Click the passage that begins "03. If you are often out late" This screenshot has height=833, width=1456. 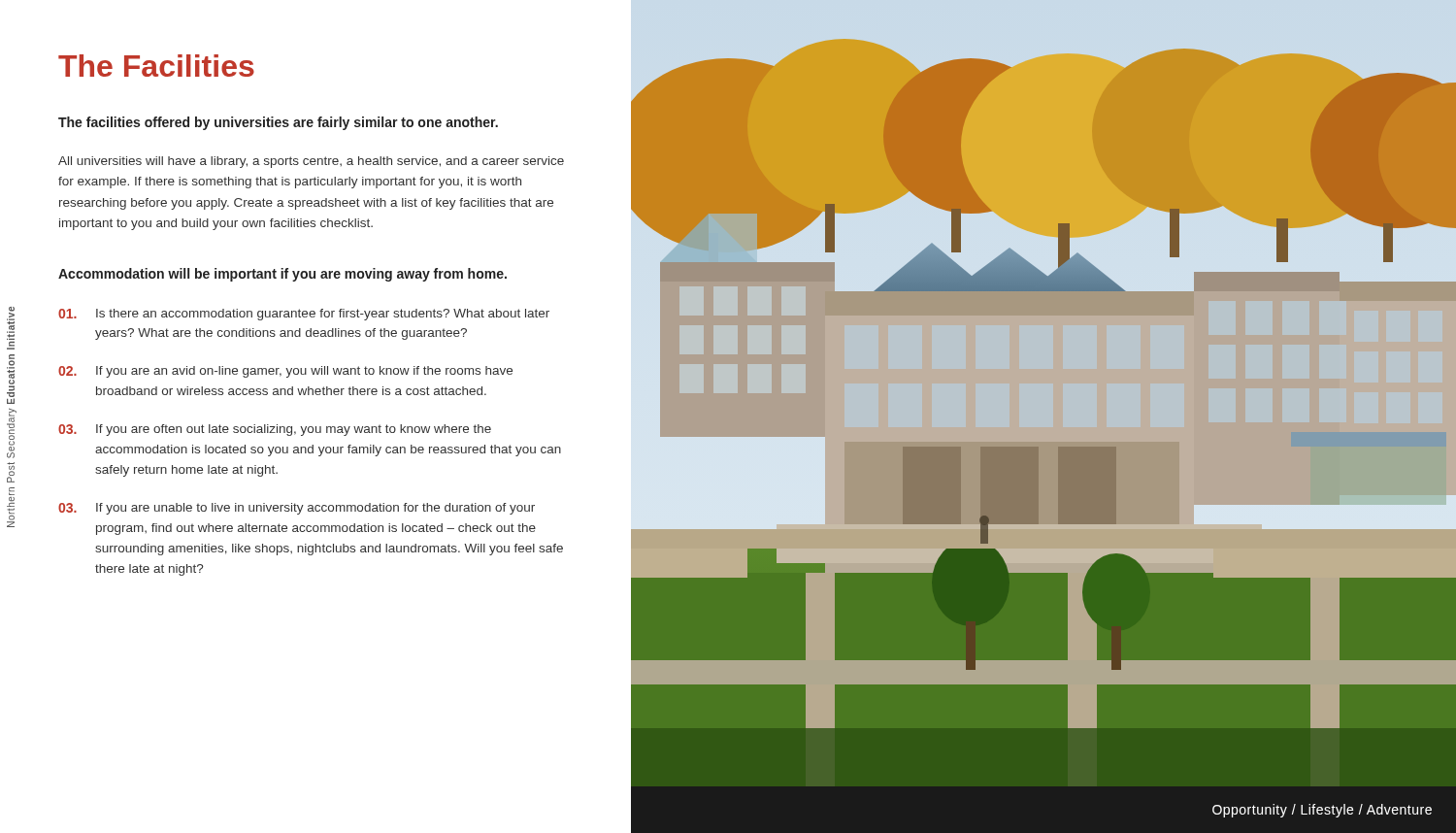[x=318, y=450]
